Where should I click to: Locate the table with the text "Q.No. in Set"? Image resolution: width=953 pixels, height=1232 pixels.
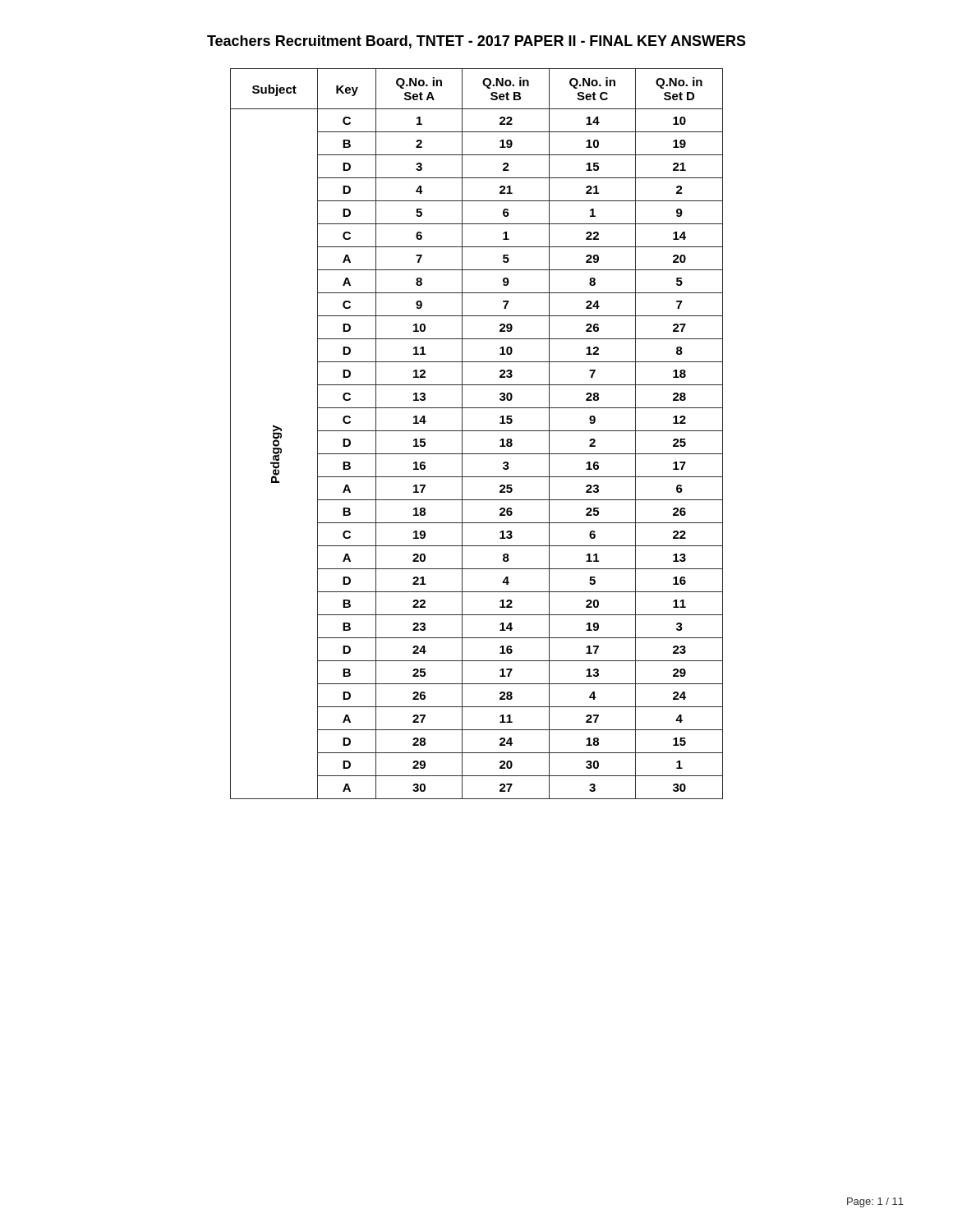point(476,434)
